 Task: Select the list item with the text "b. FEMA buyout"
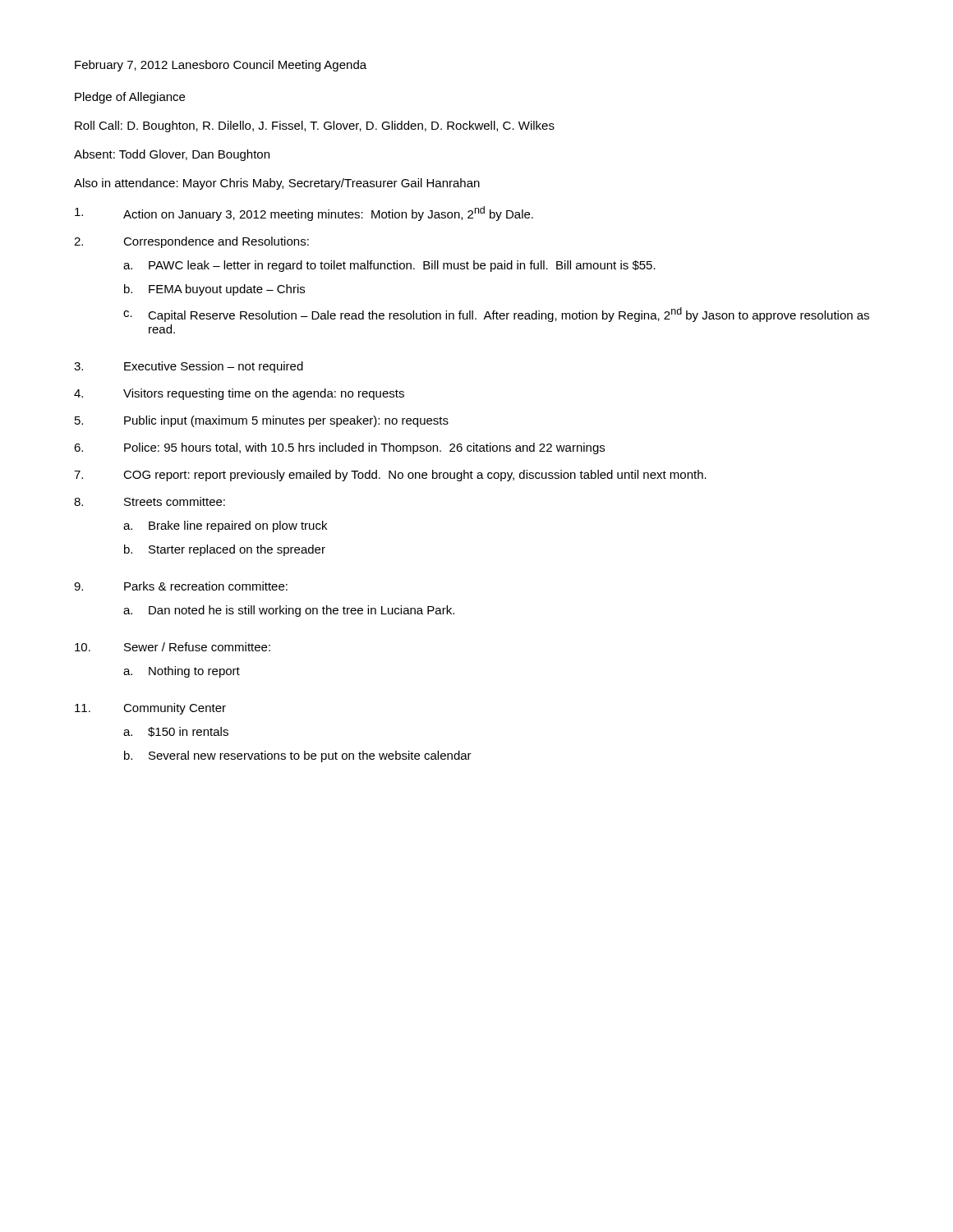[214, 290]
